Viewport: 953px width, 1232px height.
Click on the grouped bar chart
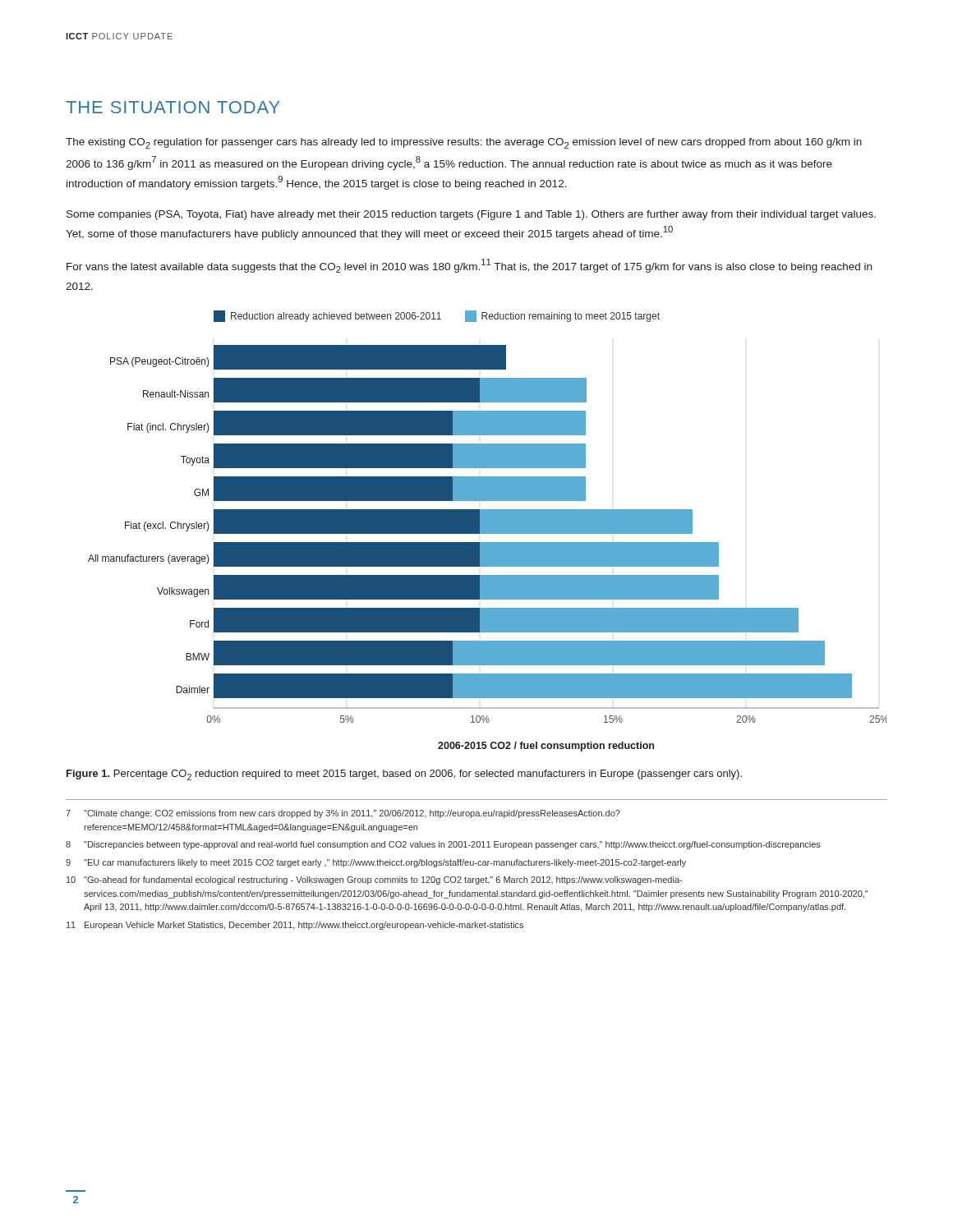pyautogui.click(x=476, y=534)
